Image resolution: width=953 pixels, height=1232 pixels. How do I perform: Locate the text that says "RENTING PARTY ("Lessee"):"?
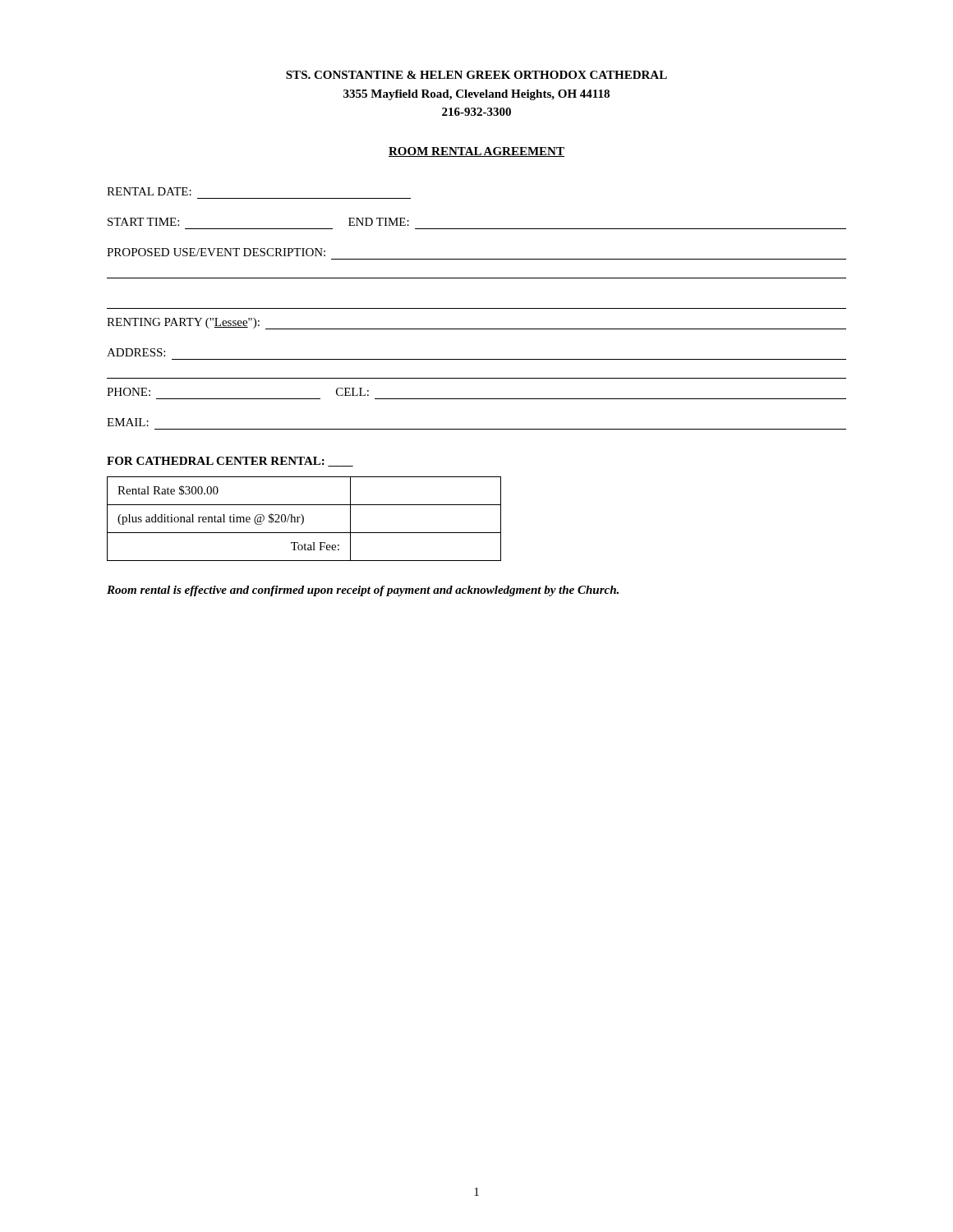(476, 321)
